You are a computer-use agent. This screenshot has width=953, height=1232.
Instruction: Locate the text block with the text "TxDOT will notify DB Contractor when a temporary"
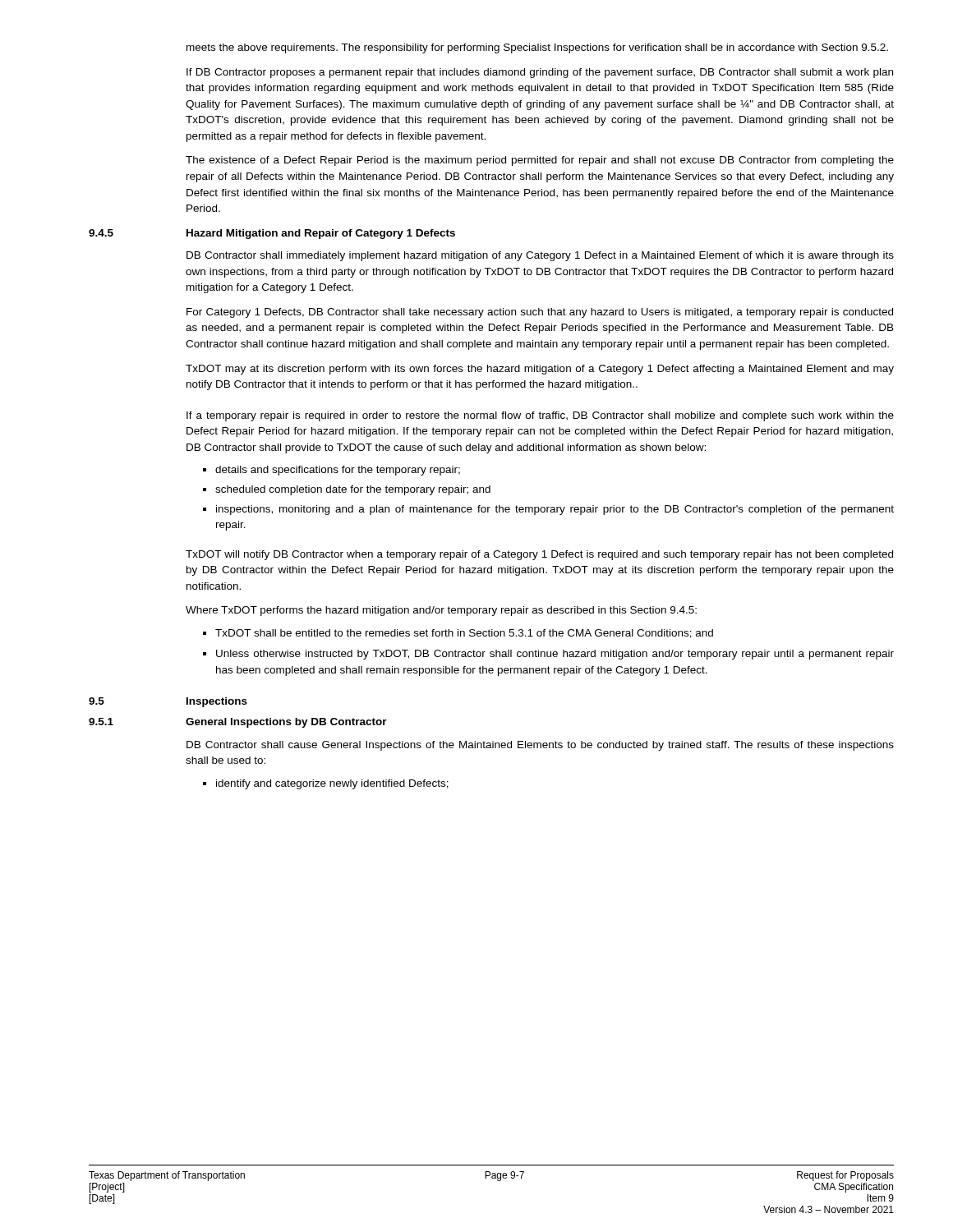(x=540, y=570)
